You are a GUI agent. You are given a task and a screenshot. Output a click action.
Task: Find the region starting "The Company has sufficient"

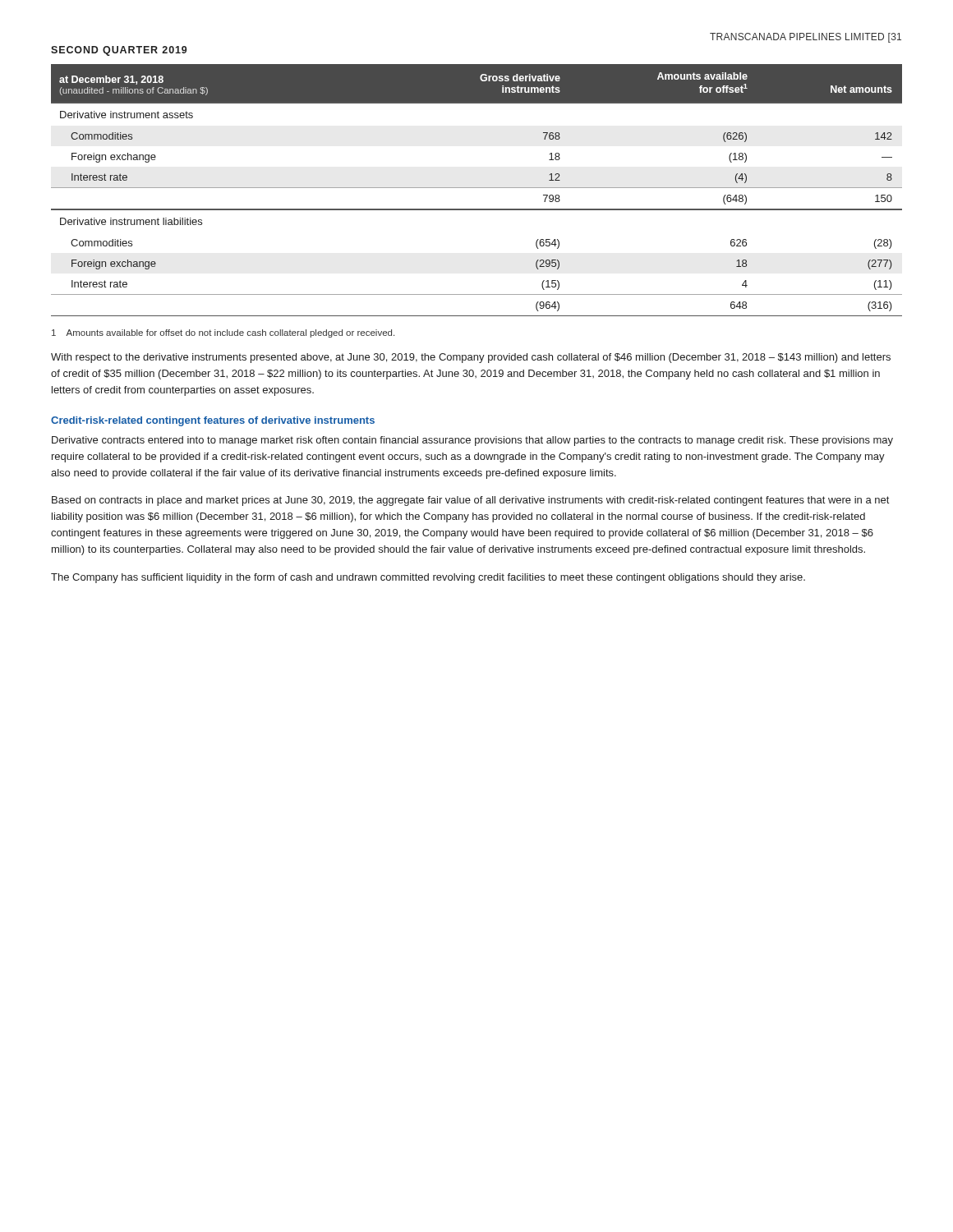click(428, 577)
